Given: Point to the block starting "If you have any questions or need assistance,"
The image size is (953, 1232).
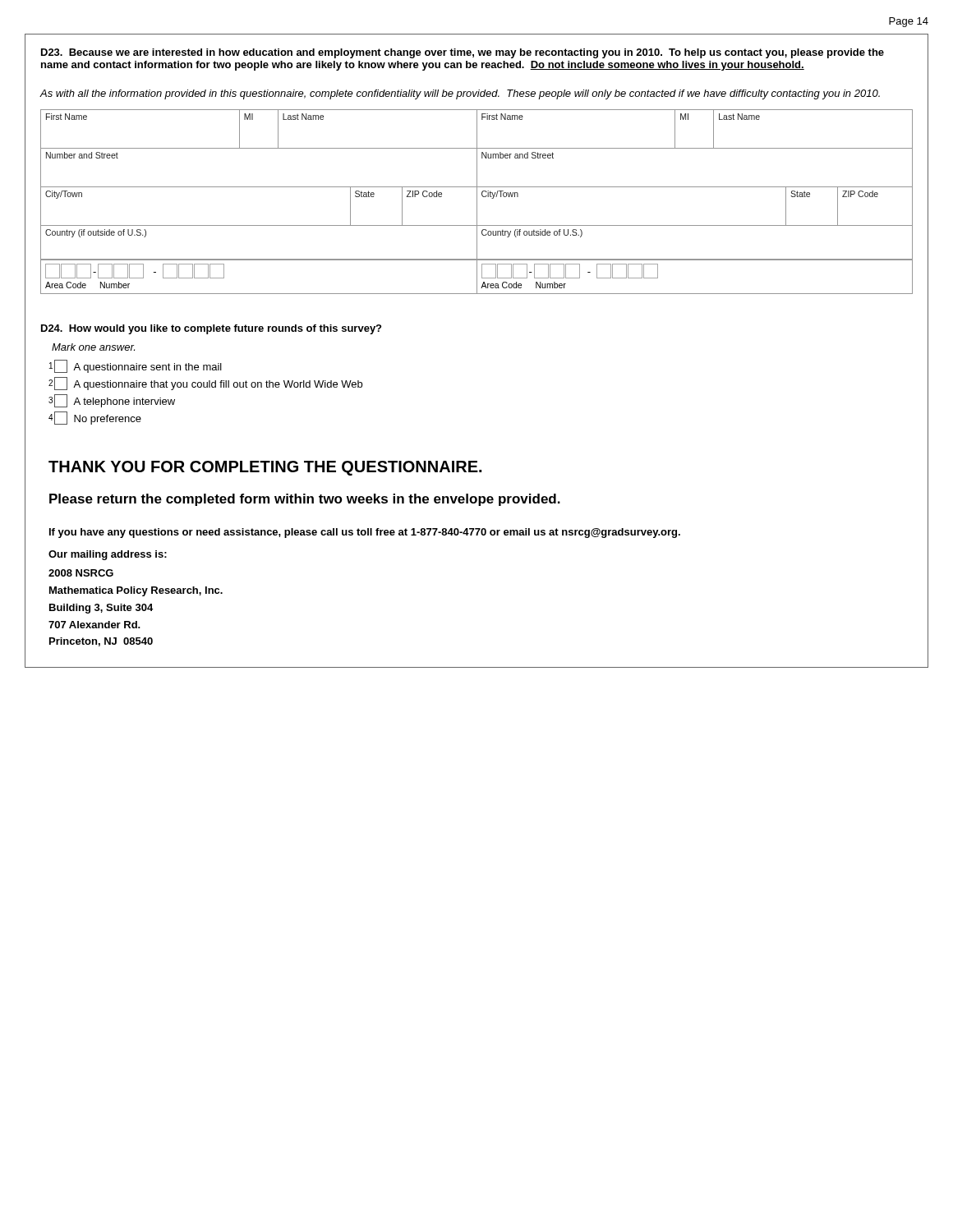Looking at the screenshot, I should coord(365,532).
